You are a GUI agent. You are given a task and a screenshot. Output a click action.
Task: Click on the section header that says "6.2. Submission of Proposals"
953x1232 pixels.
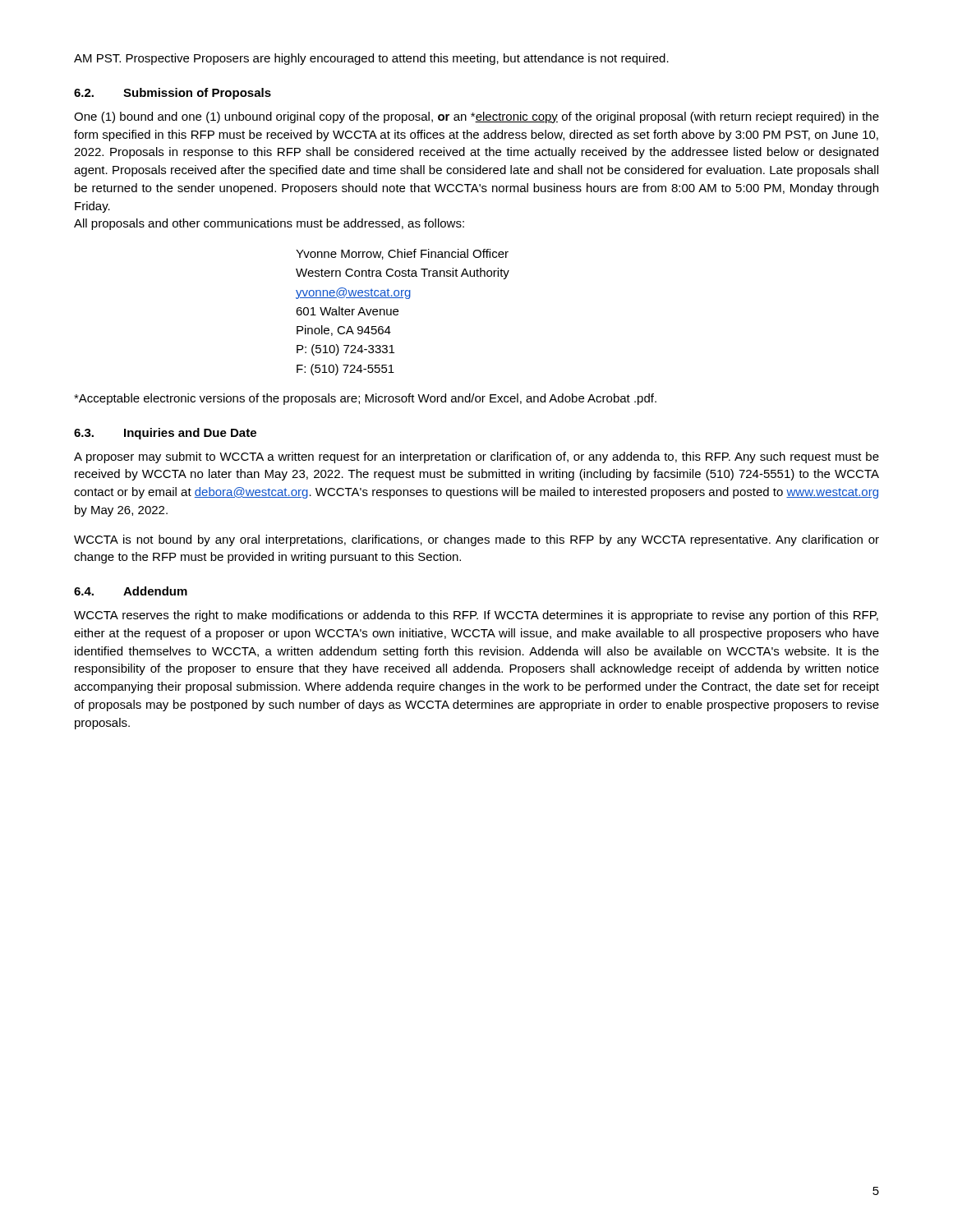[173, 92]
